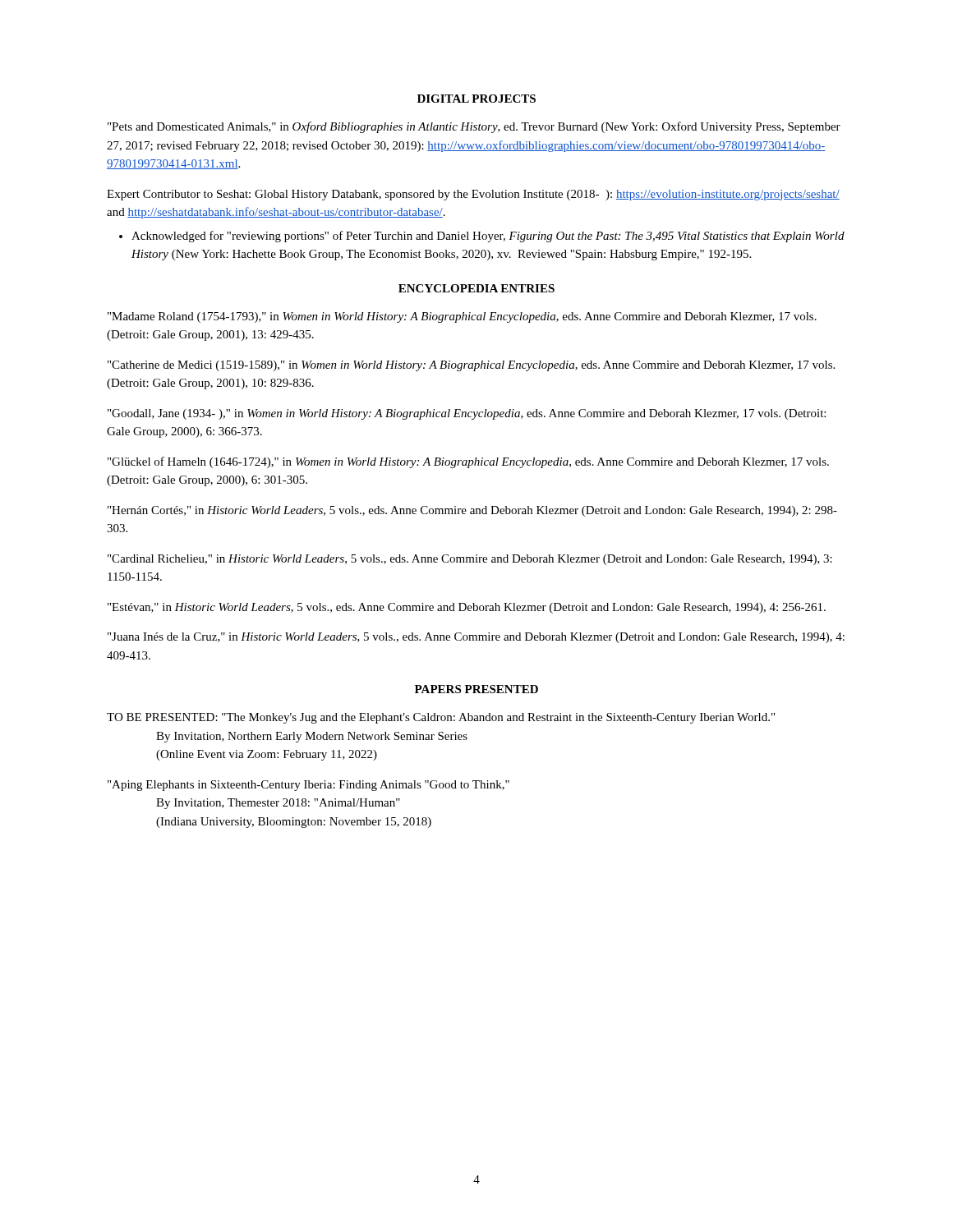The width and height of the screenshot is (953, 1232).
Task: Click on the text block starting "Acknowledged for "reviewing portions" of Peter"
Action: coord(488,245)
